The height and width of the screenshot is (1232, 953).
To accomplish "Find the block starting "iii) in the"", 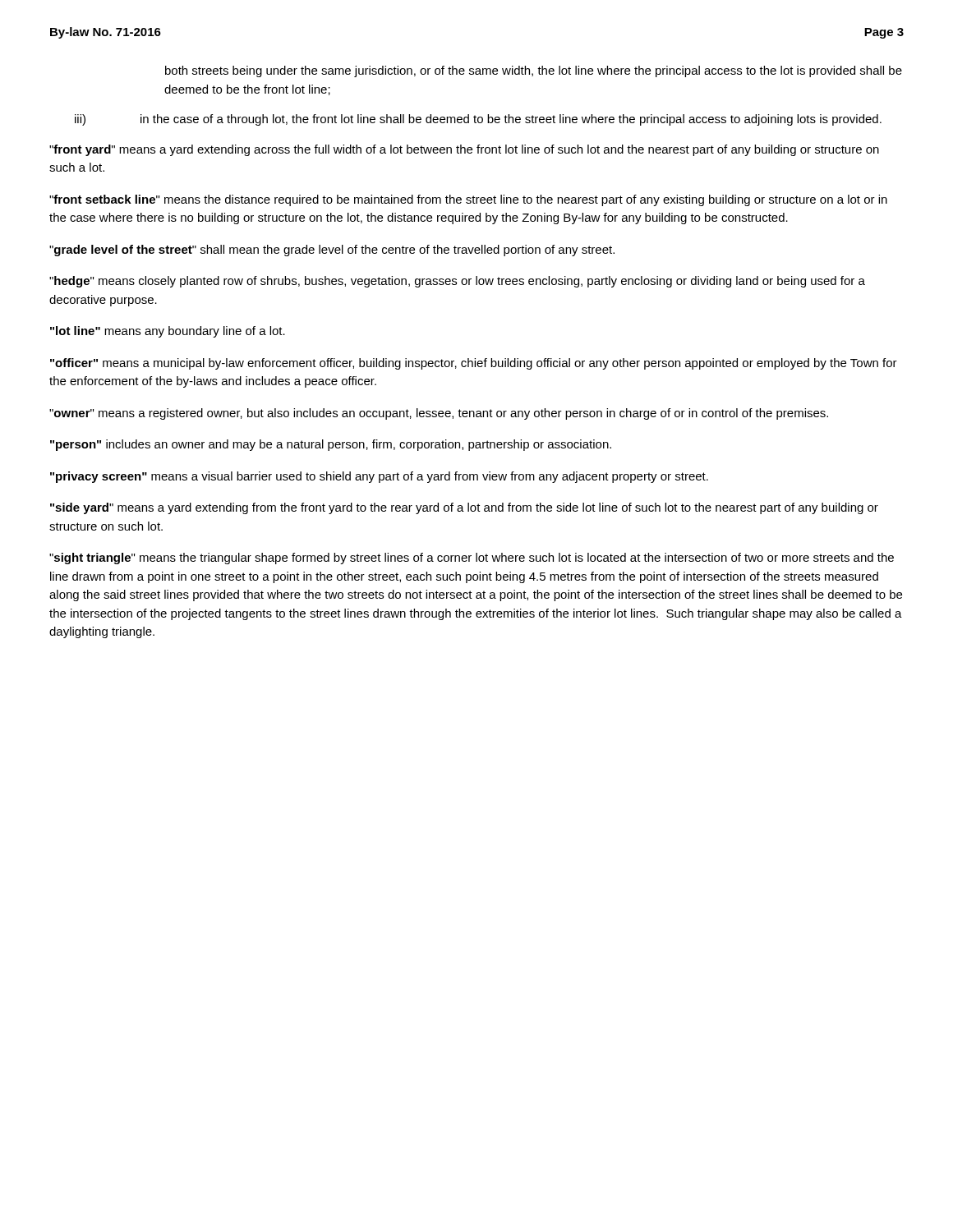I will [x=476, y=119].
